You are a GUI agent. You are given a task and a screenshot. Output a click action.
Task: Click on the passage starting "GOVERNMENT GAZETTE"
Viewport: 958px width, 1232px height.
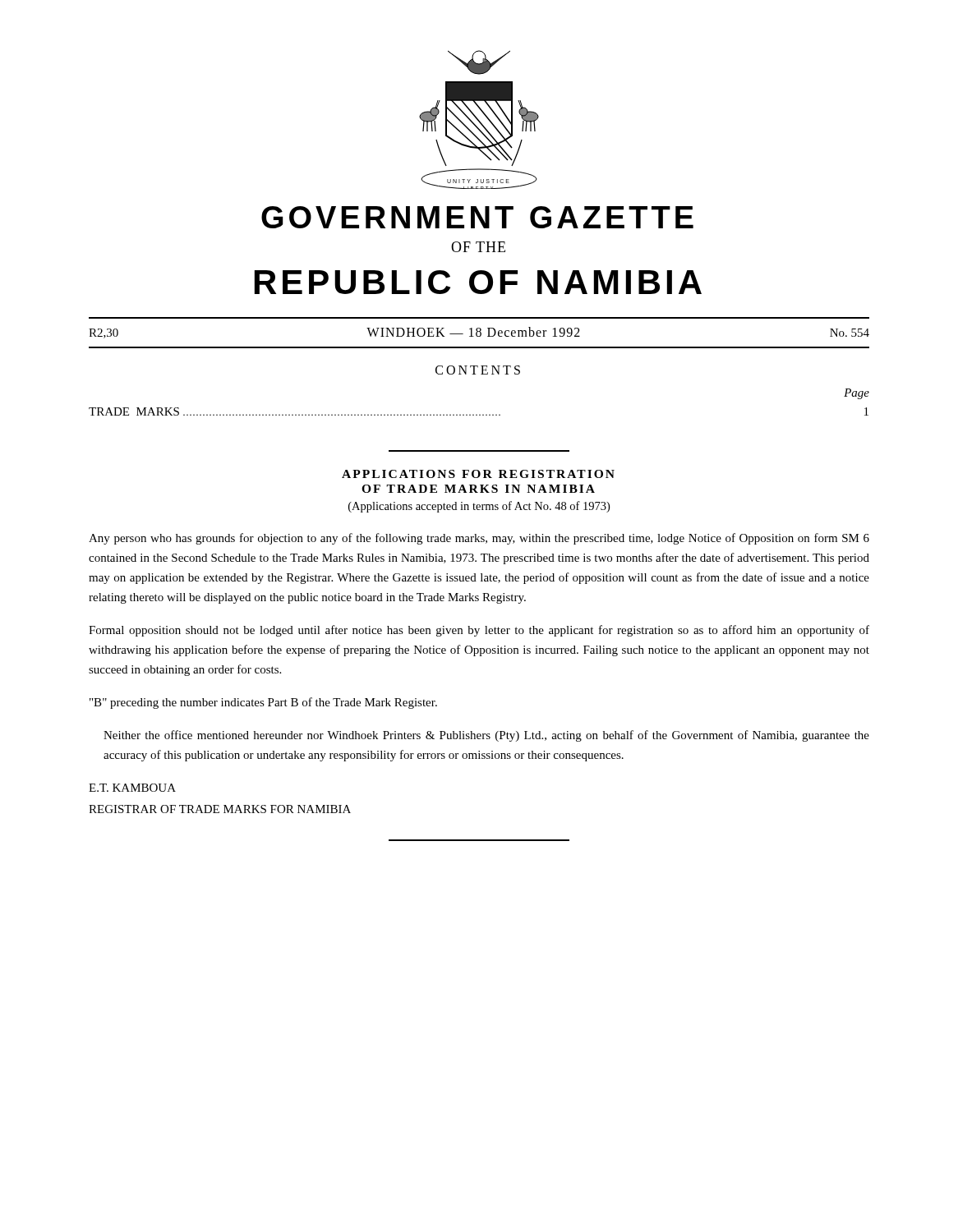479,218
